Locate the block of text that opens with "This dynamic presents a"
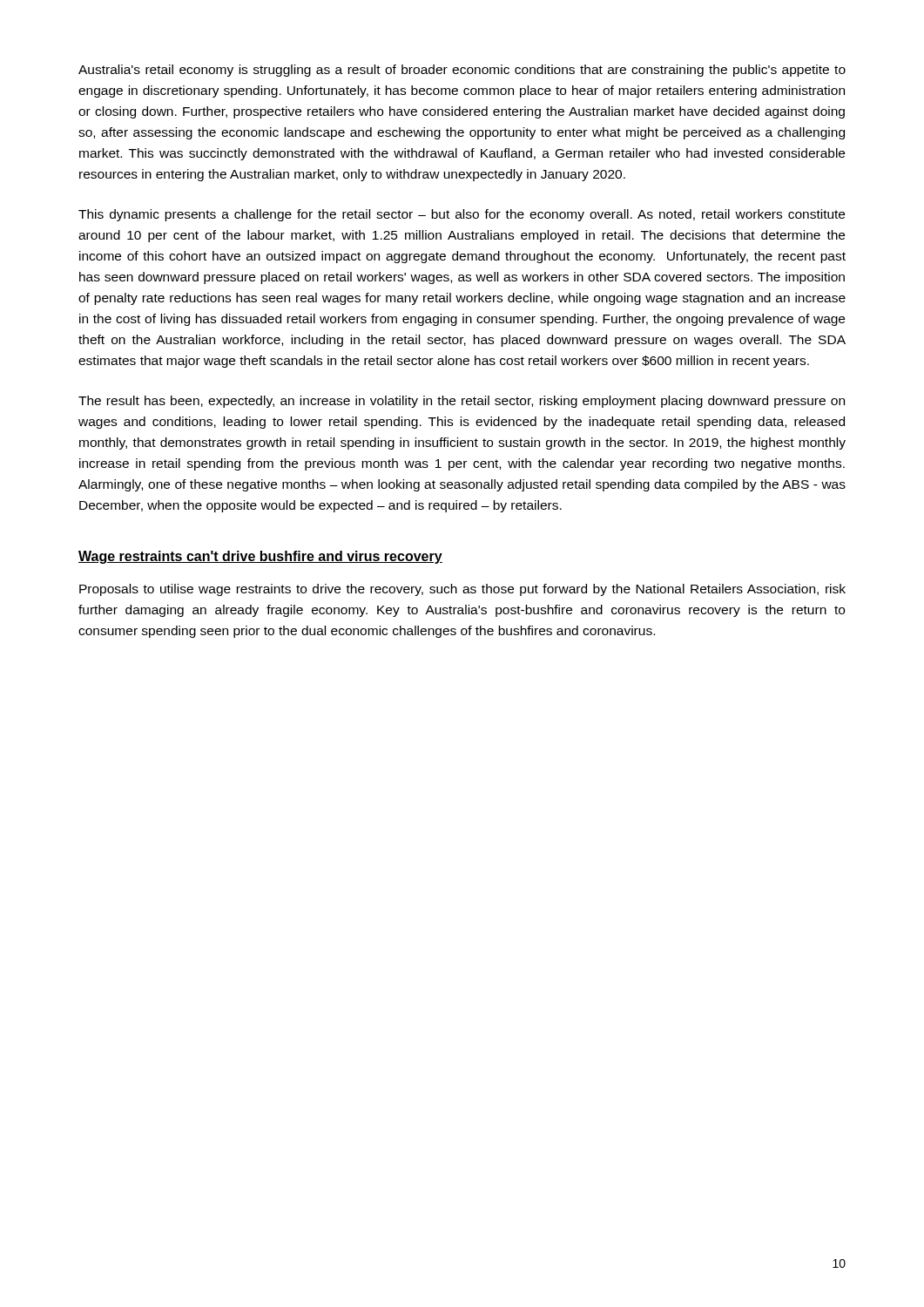Screen dimensions: 1307x924 [x=462, y=287]
